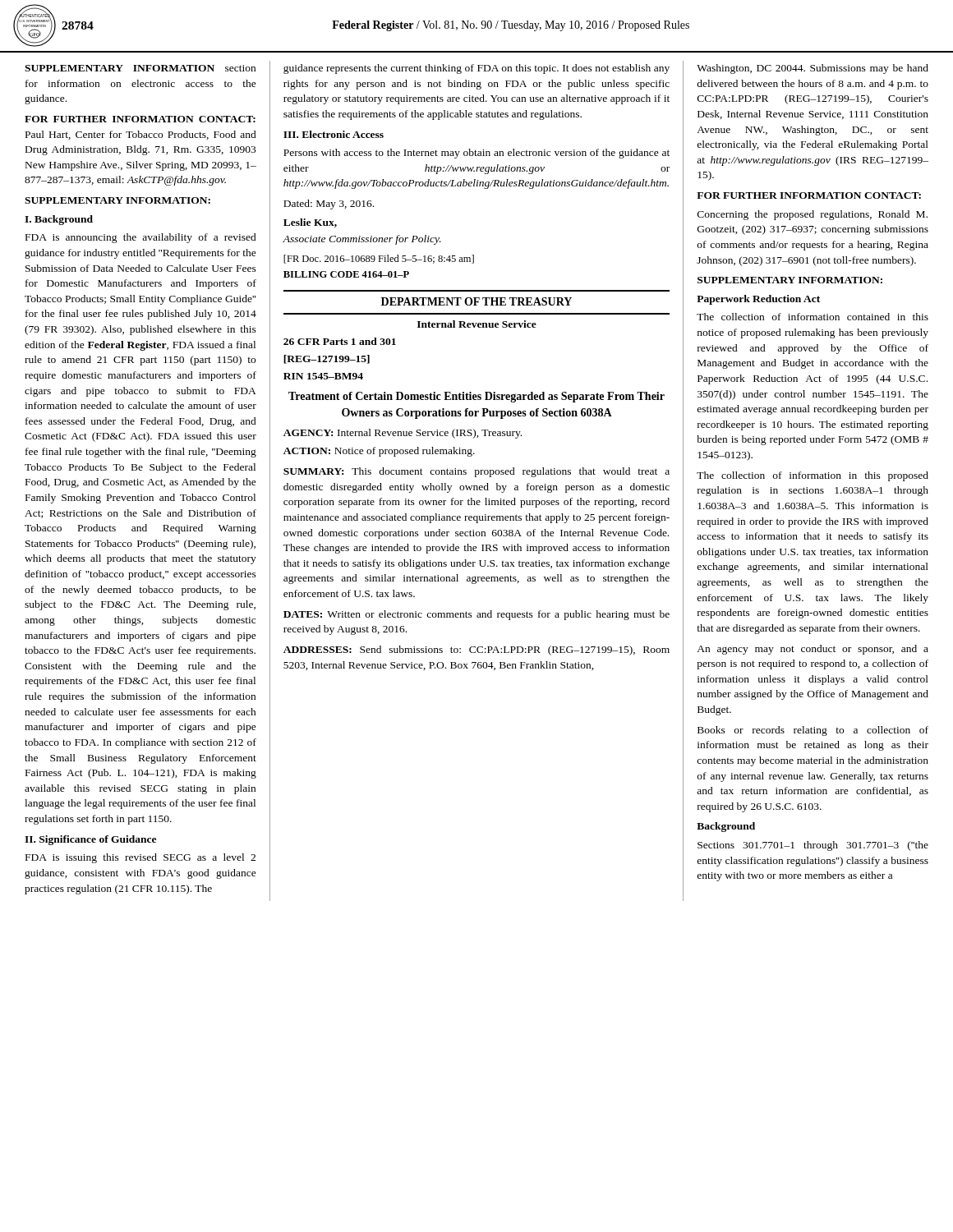
Task: Select the text block starting "BILLING CODE 4164–01–P"
Action: click(346, 274)
